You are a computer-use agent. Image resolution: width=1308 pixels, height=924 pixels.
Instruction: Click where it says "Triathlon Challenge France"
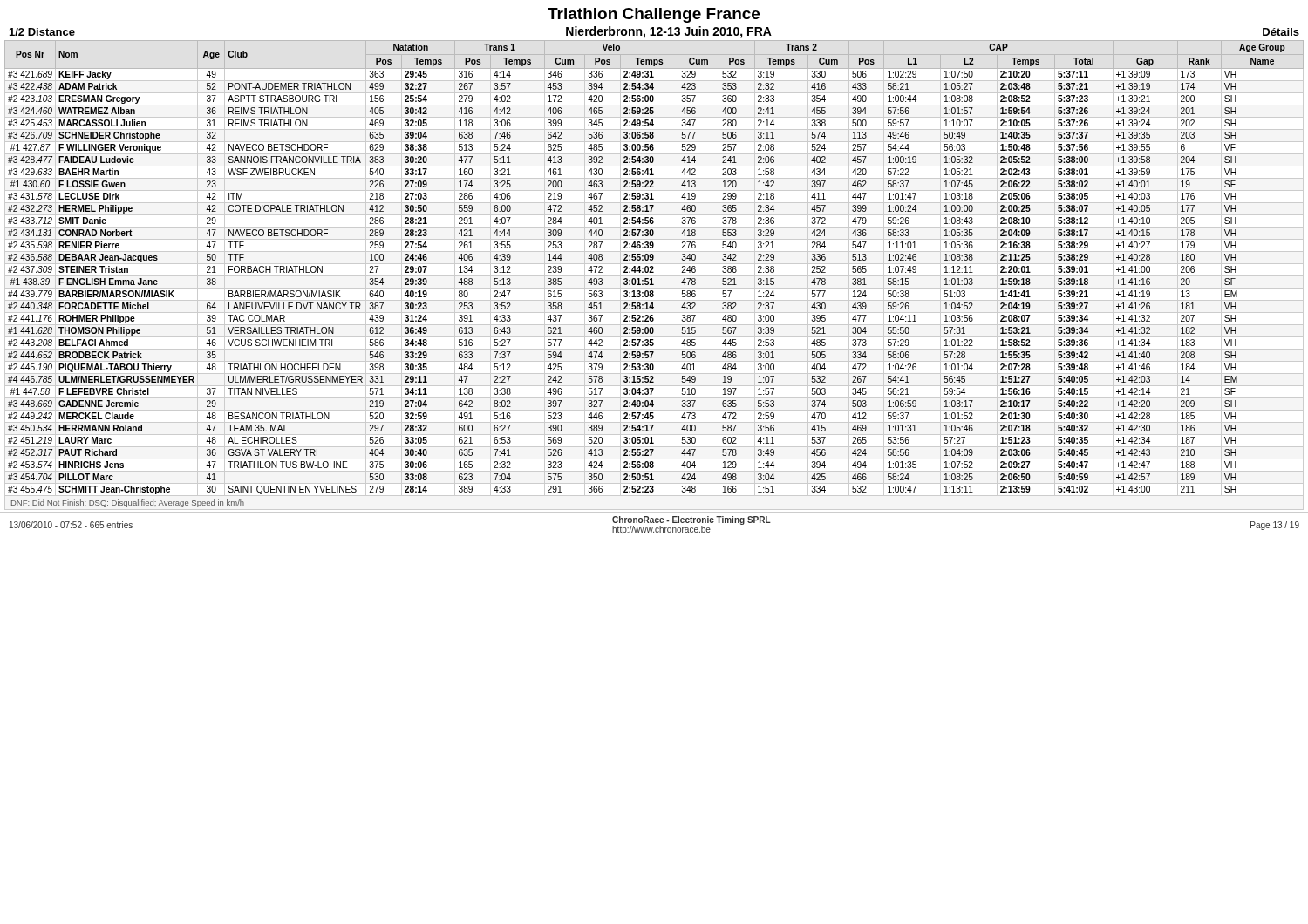coord(654,13)
